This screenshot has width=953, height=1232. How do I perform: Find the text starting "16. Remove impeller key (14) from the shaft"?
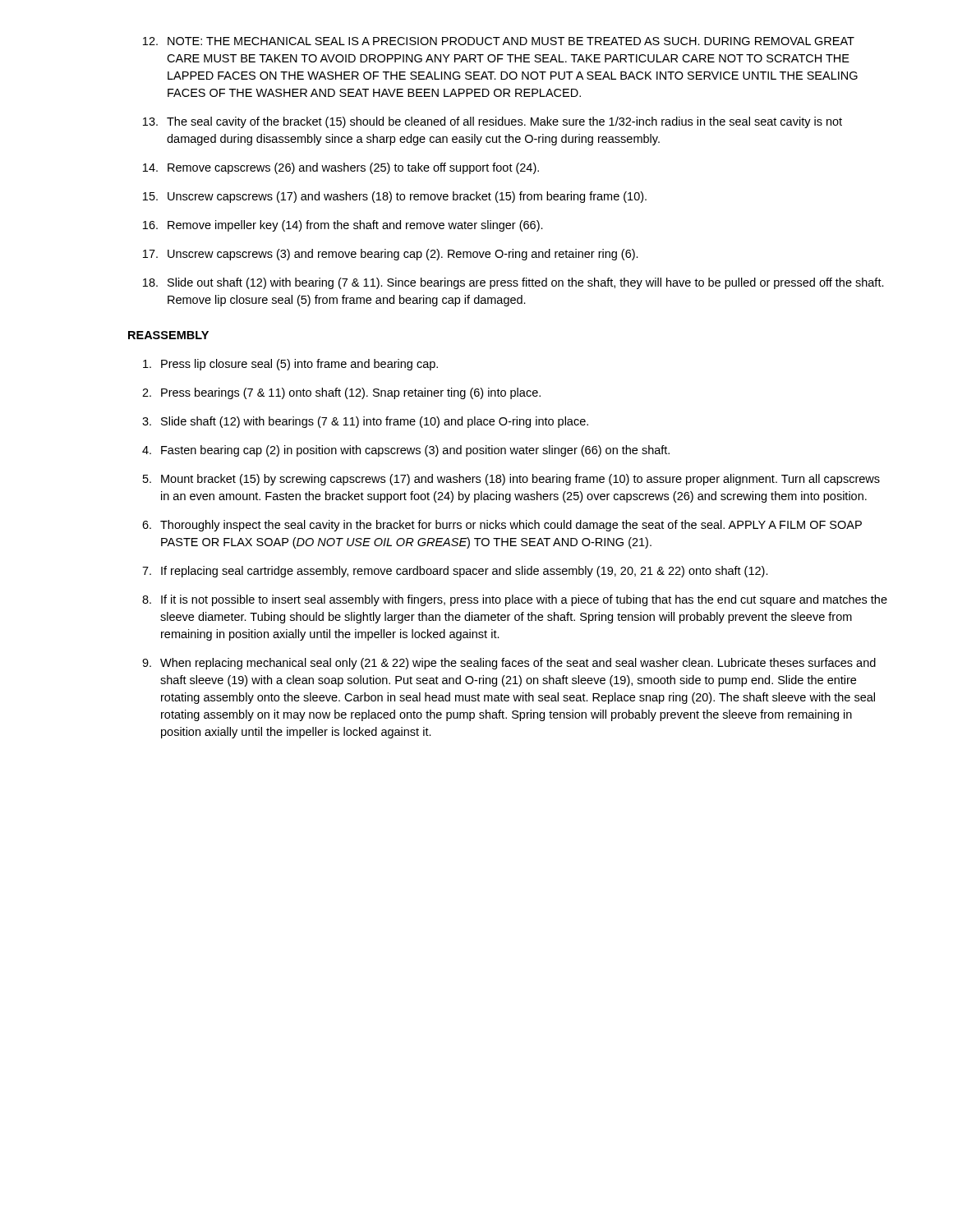[507, 226]
